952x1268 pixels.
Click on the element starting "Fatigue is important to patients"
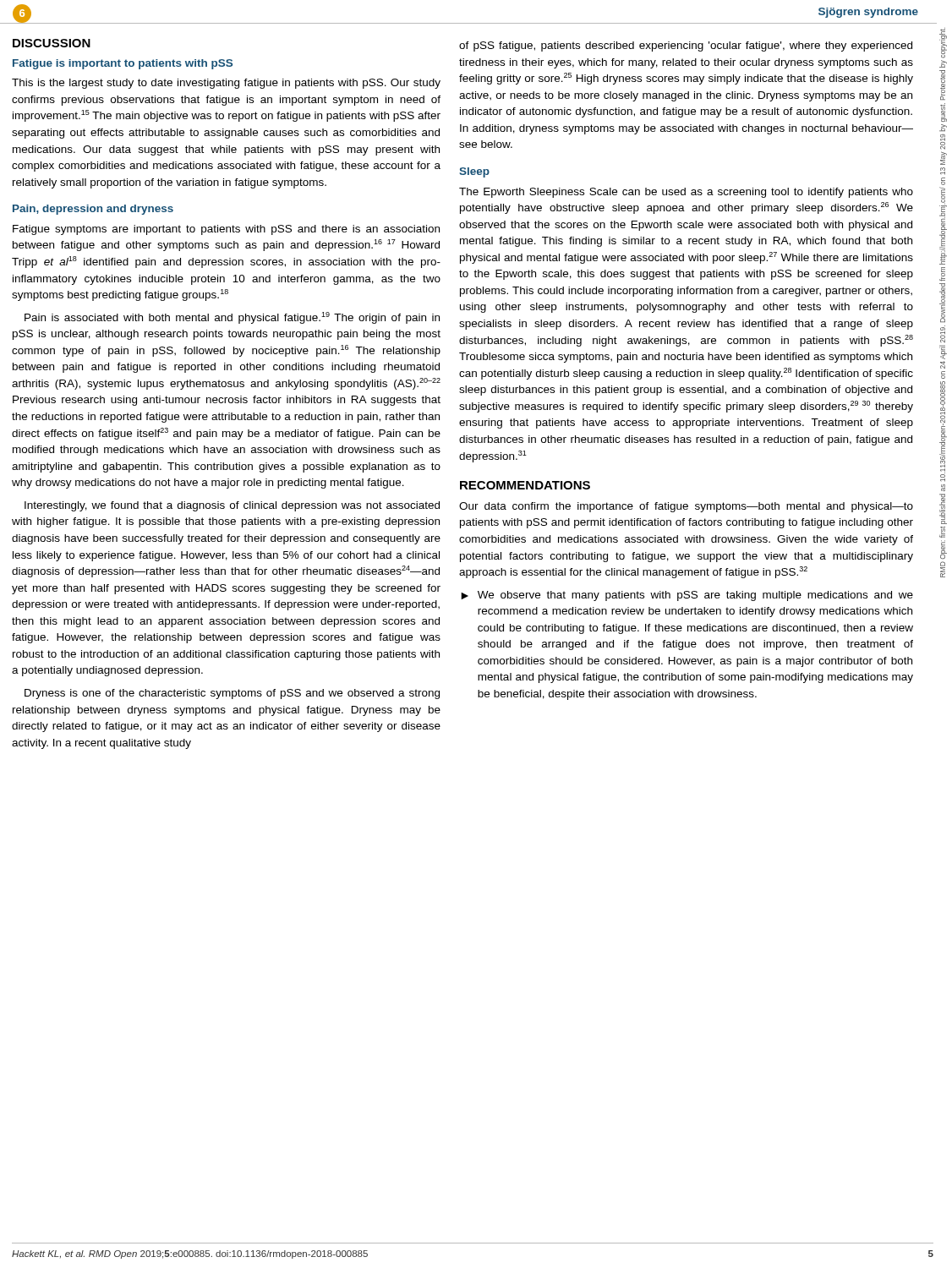[x=122, y=63]
